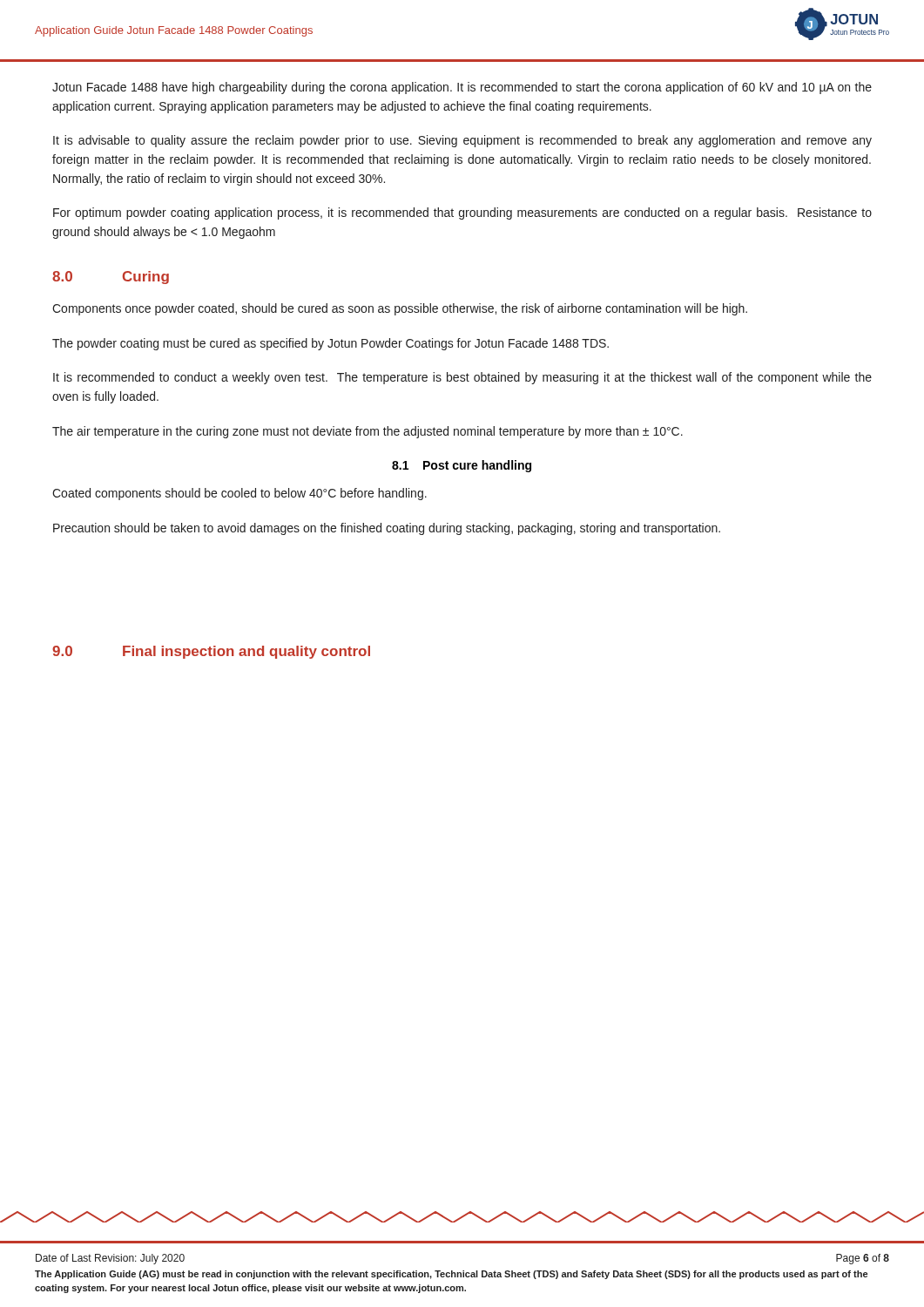The width and height of the screenshot is (924, 1307).
Task: Find the section header that reads "8.1 Post cure handling"
Action: tap(462, 465)
